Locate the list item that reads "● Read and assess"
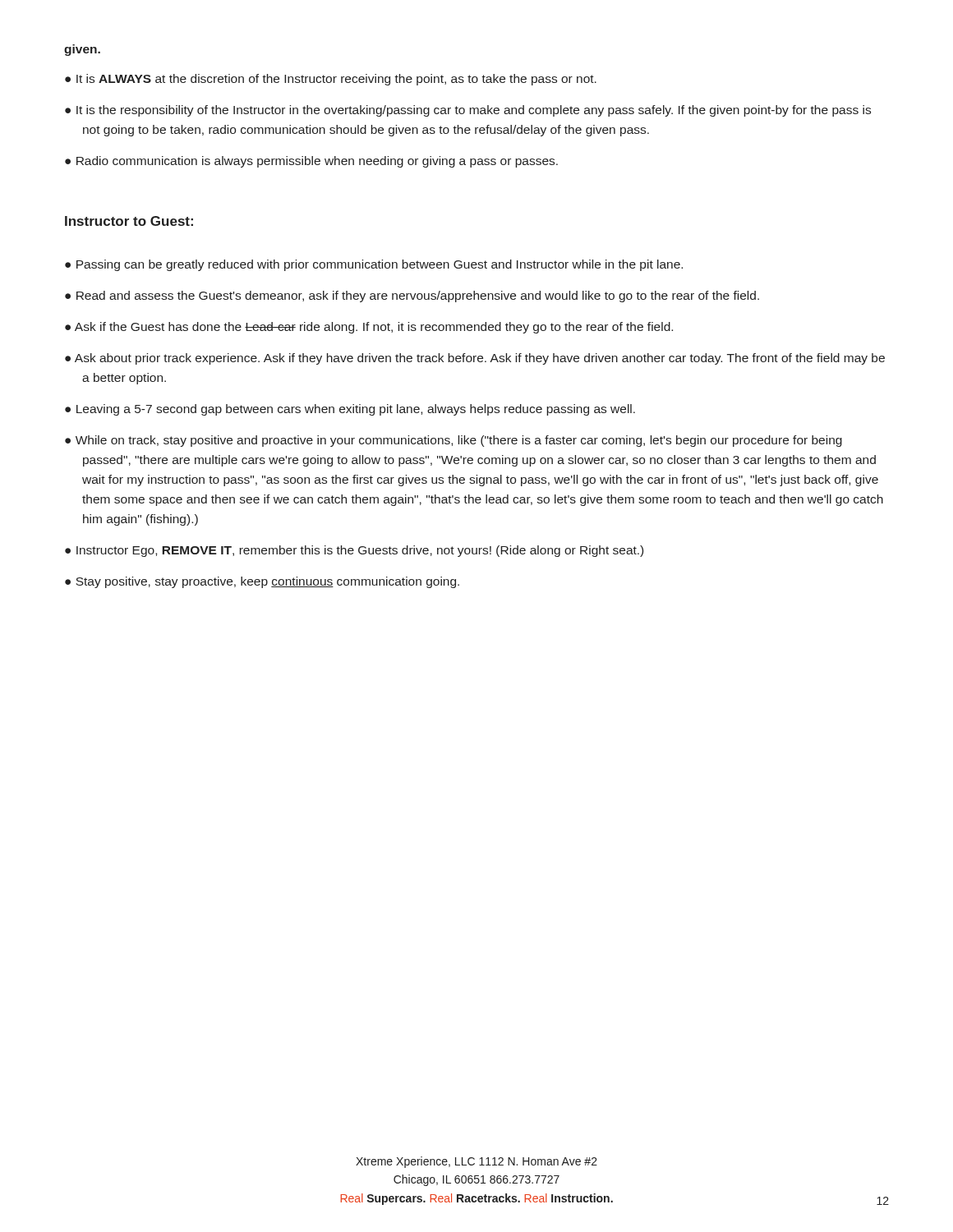The width and height of the screenshot is (953, 1232). point(476,296)
